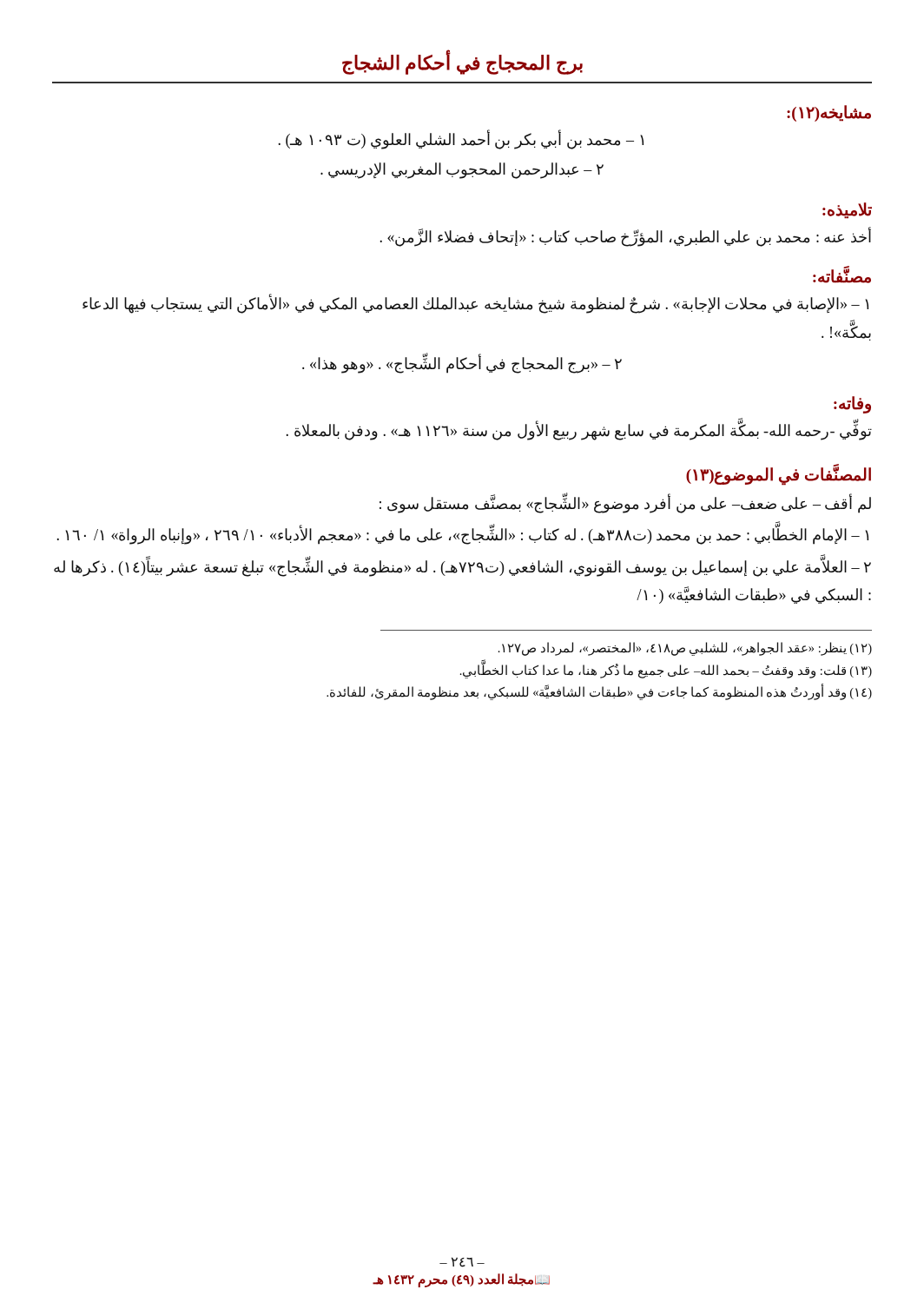Find the block starting "(١٢) ينظر: «عقد الجواهر»، للشلبي"

tap(599, 670)
